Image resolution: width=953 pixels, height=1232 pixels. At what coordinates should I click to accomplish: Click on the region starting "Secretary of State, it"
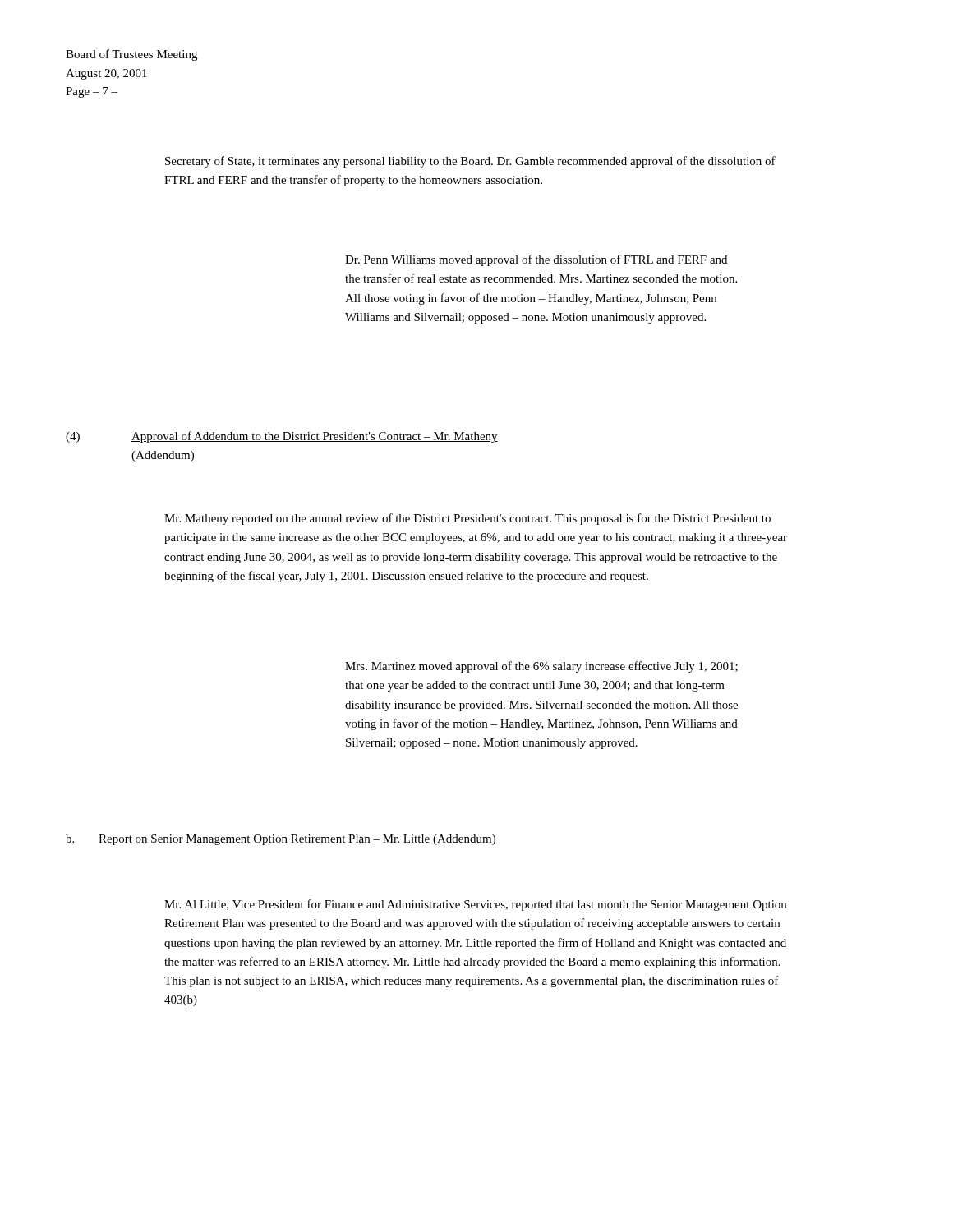470,171
